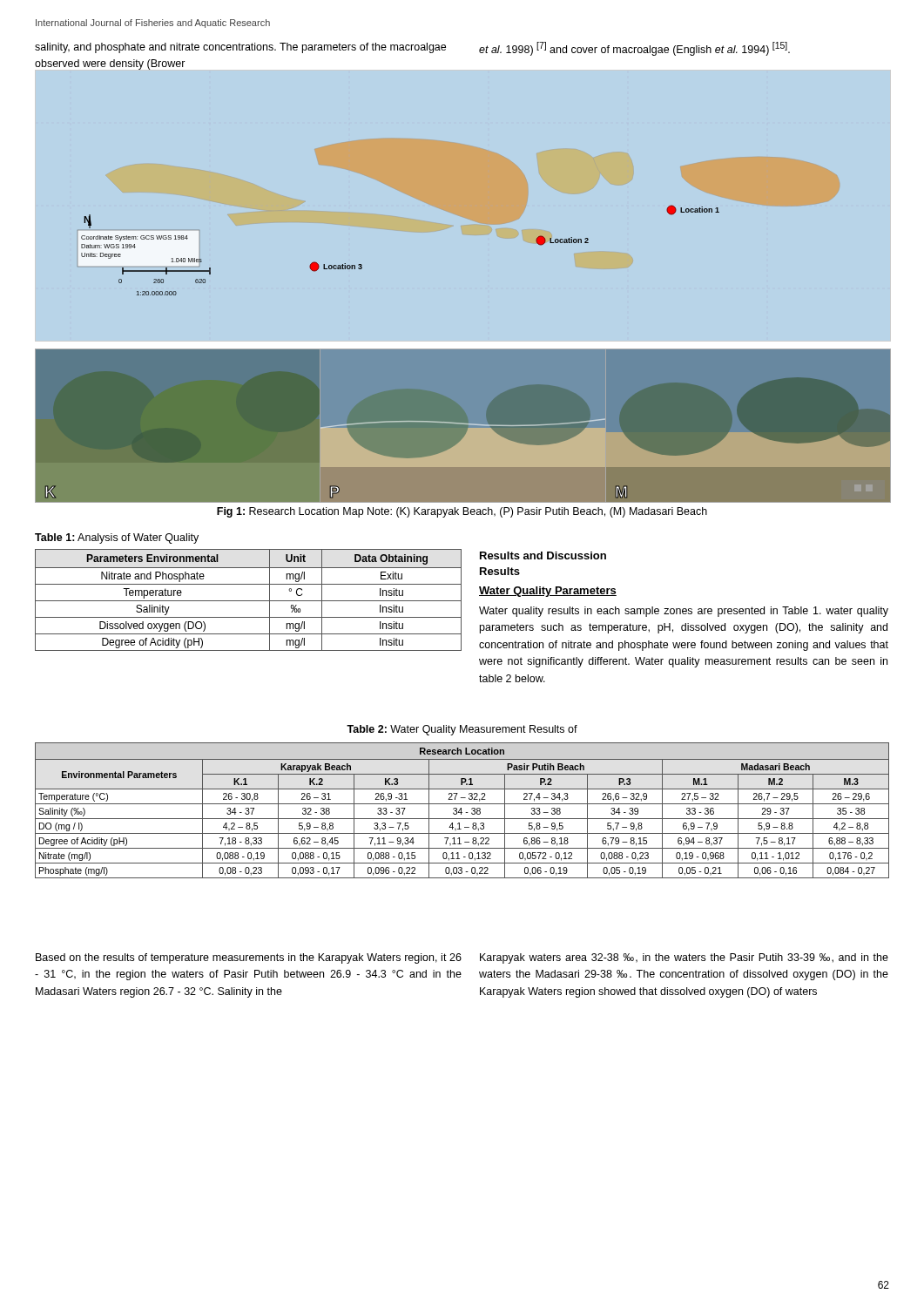Find the map

pyautogui.click(x=463, y=206)
